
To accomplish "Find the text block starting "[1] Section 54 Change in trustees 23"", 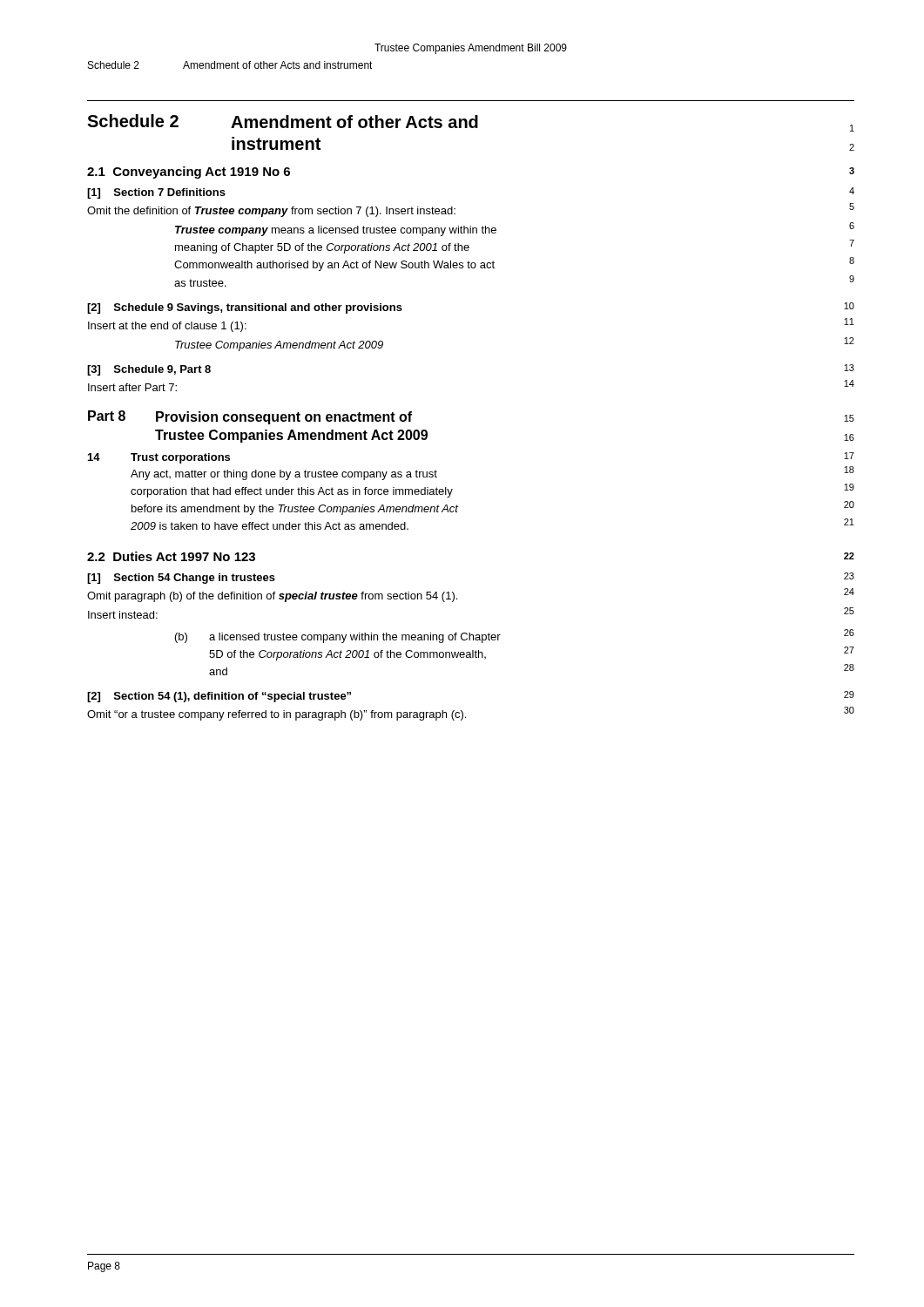I will (181, 579).
